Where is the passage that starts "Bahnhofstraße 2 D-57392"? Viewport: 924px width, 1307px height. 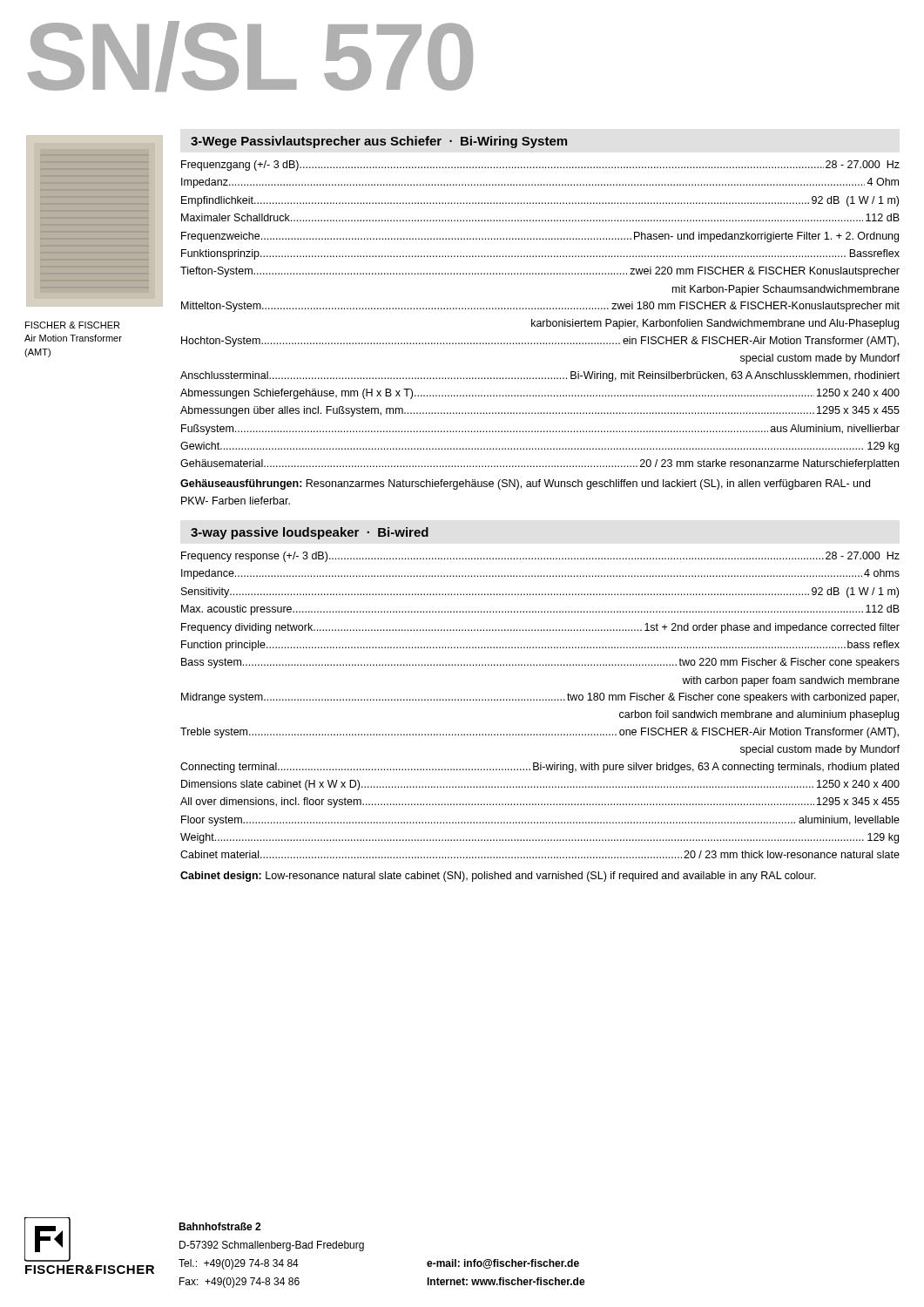(x=271, y=1254)
